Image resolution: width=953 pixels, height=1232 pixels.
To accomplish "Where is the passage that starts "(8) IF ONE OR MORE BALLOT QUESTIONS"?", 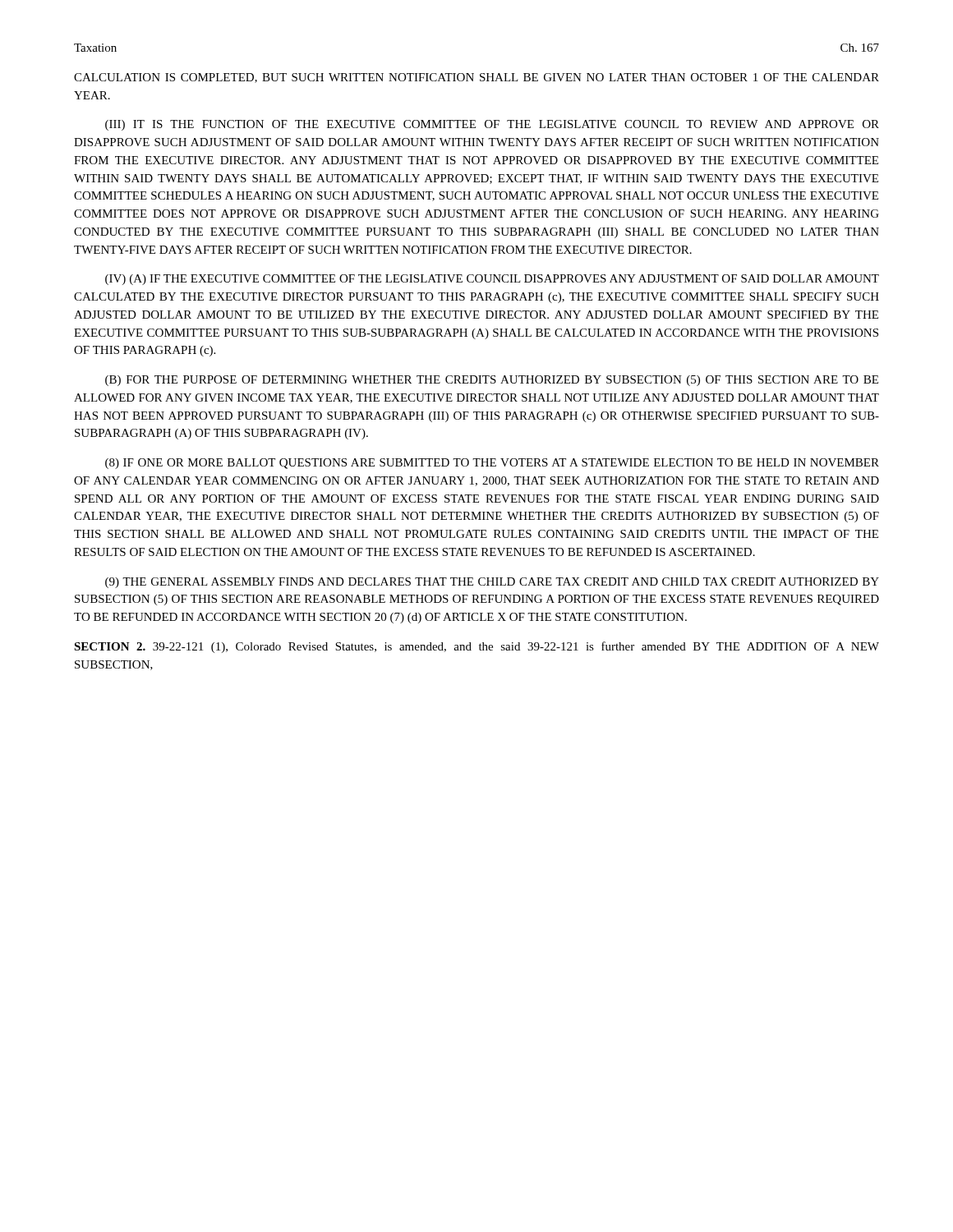I will click(476, 507).
